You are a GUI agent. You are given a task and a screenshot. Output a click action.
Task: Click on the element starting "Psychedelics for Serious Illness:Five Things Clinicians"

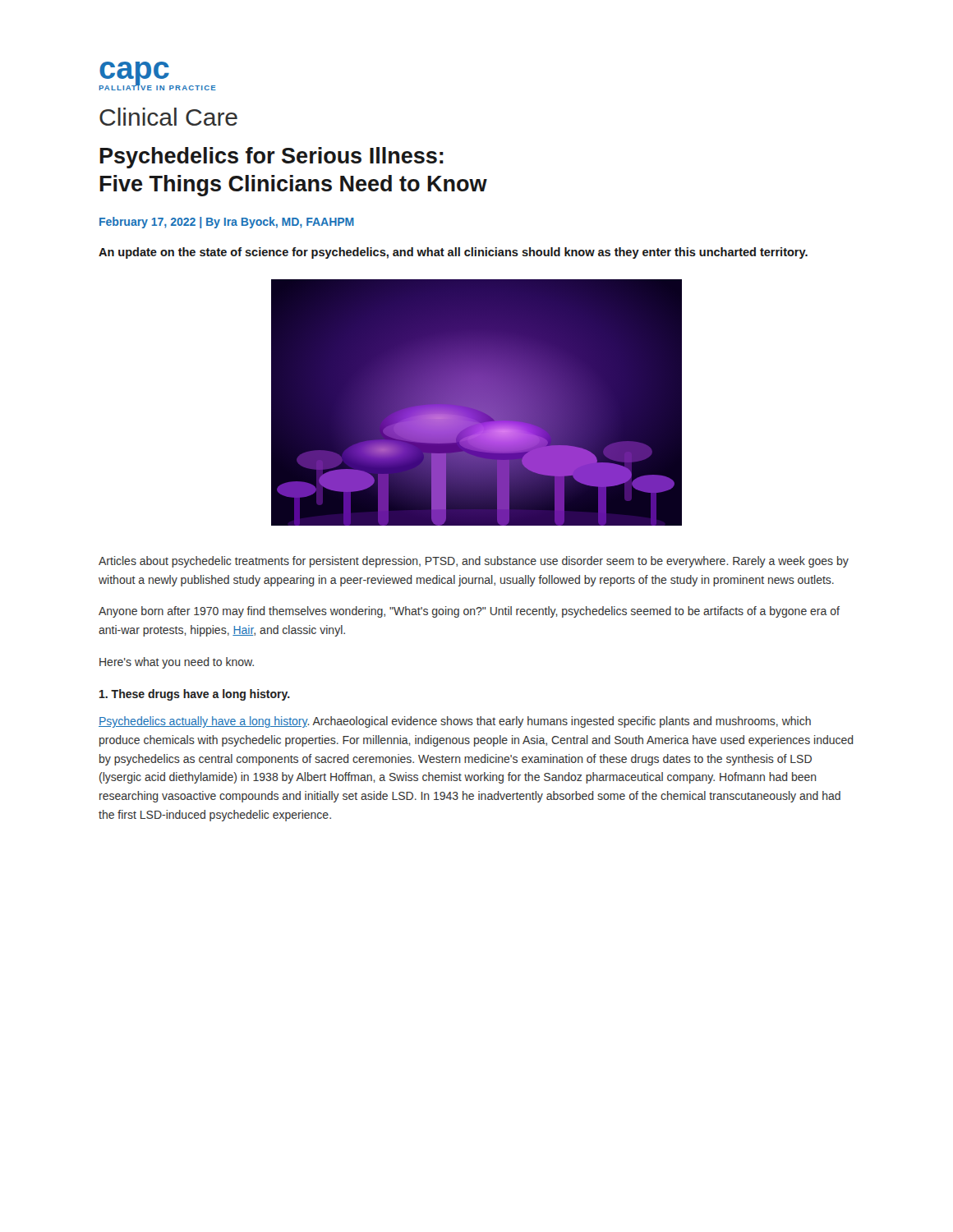pyautogui.click(x=293, y=170)
